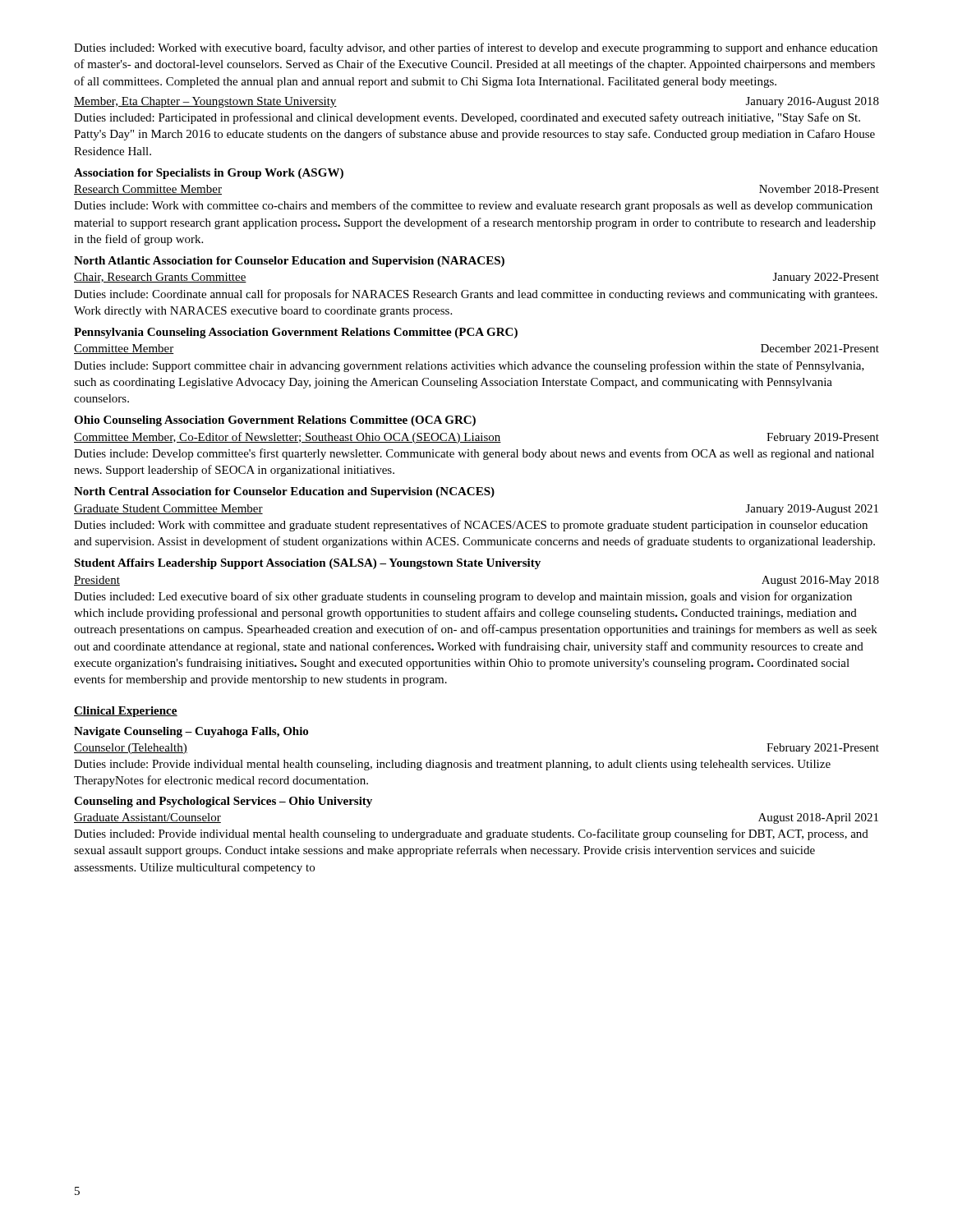This screenshot has width=953, height=1232.
Task: Where does it say "Committee Member December 2021-Present"?
Action: click(x=124, y=349)
